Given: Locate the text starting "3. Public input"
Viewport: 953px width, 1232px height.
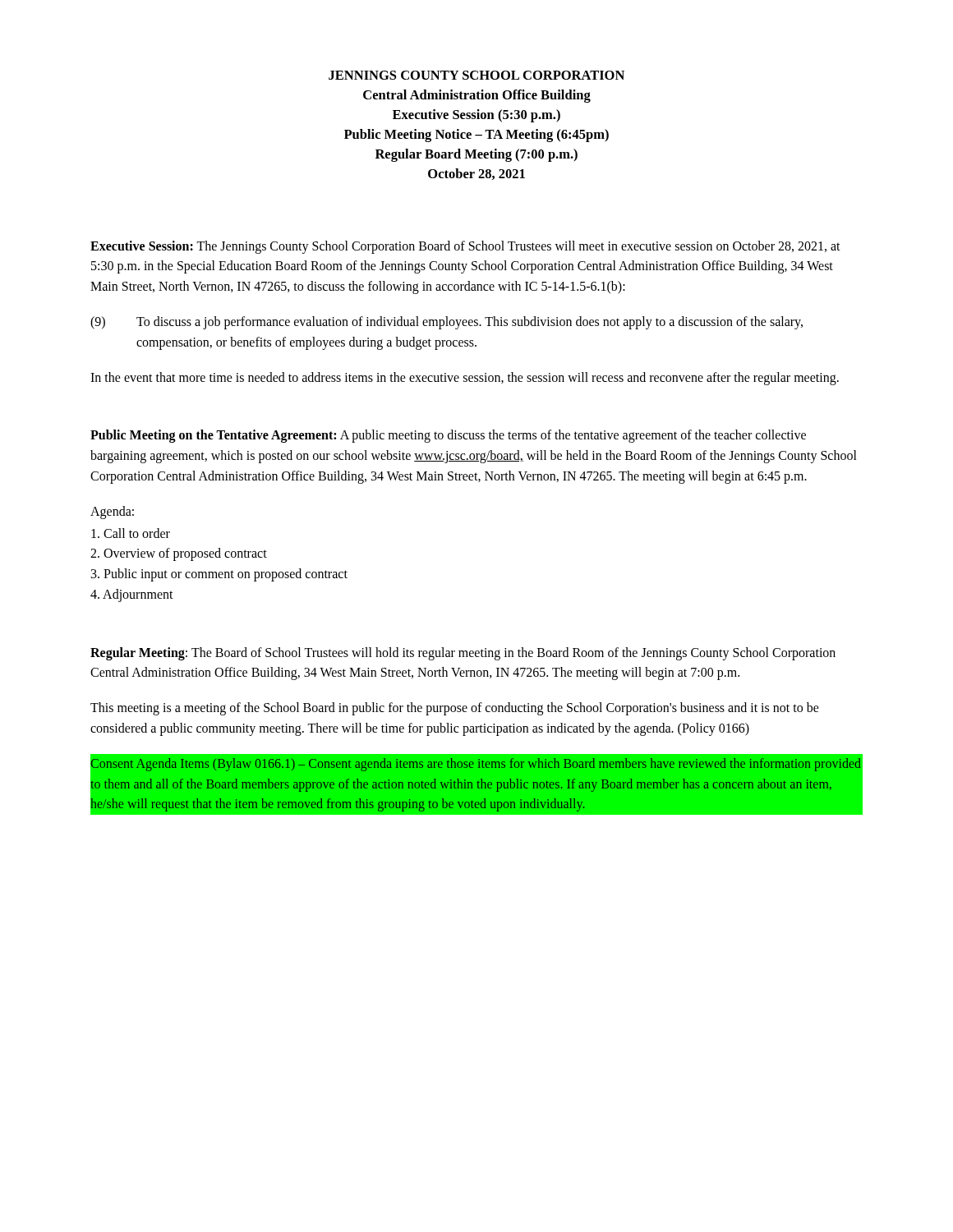Looking at the screenshot, I should pos(219,574).
